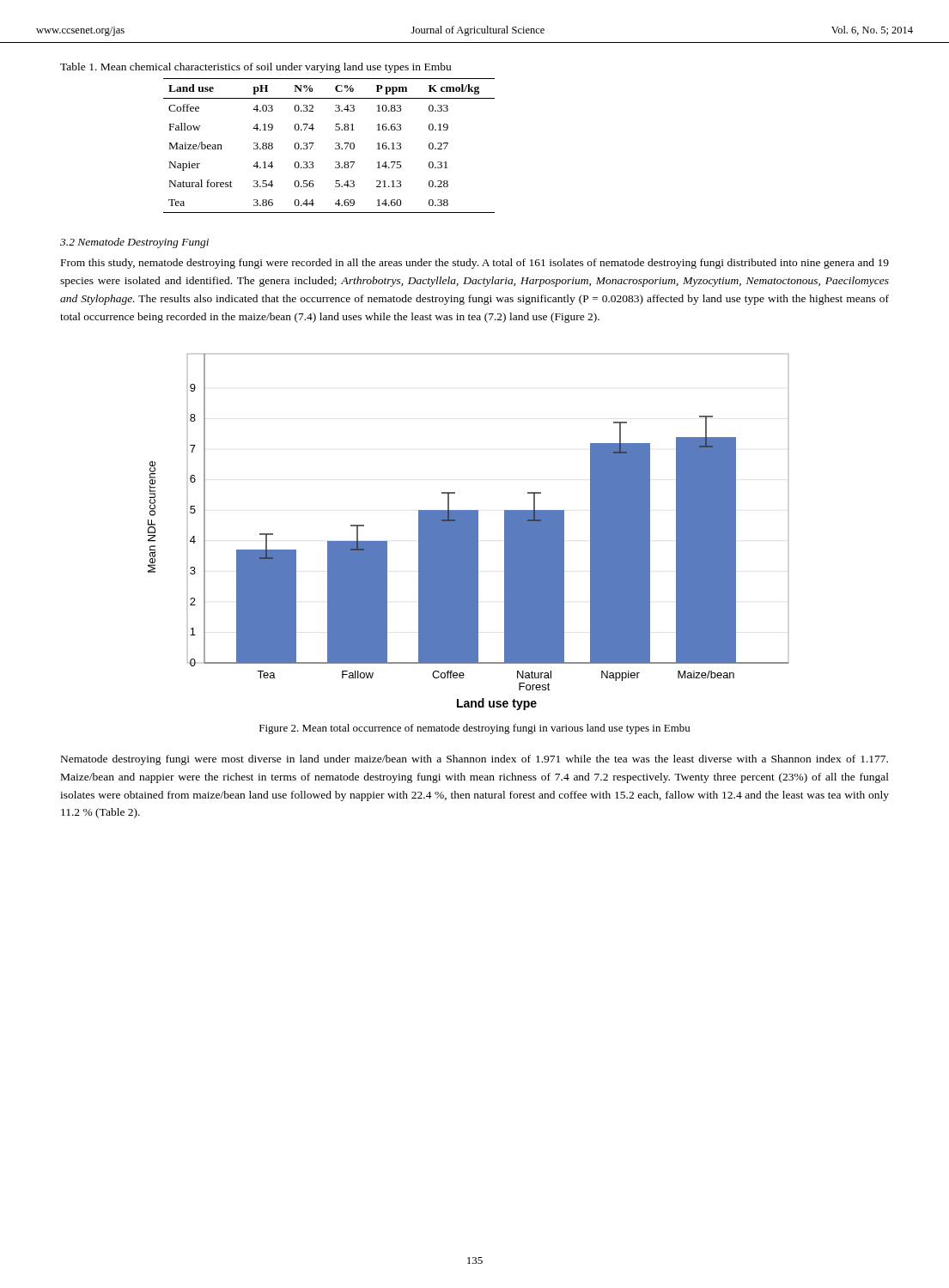Select the table that reads "K cmol/kg"

[474, 146]
